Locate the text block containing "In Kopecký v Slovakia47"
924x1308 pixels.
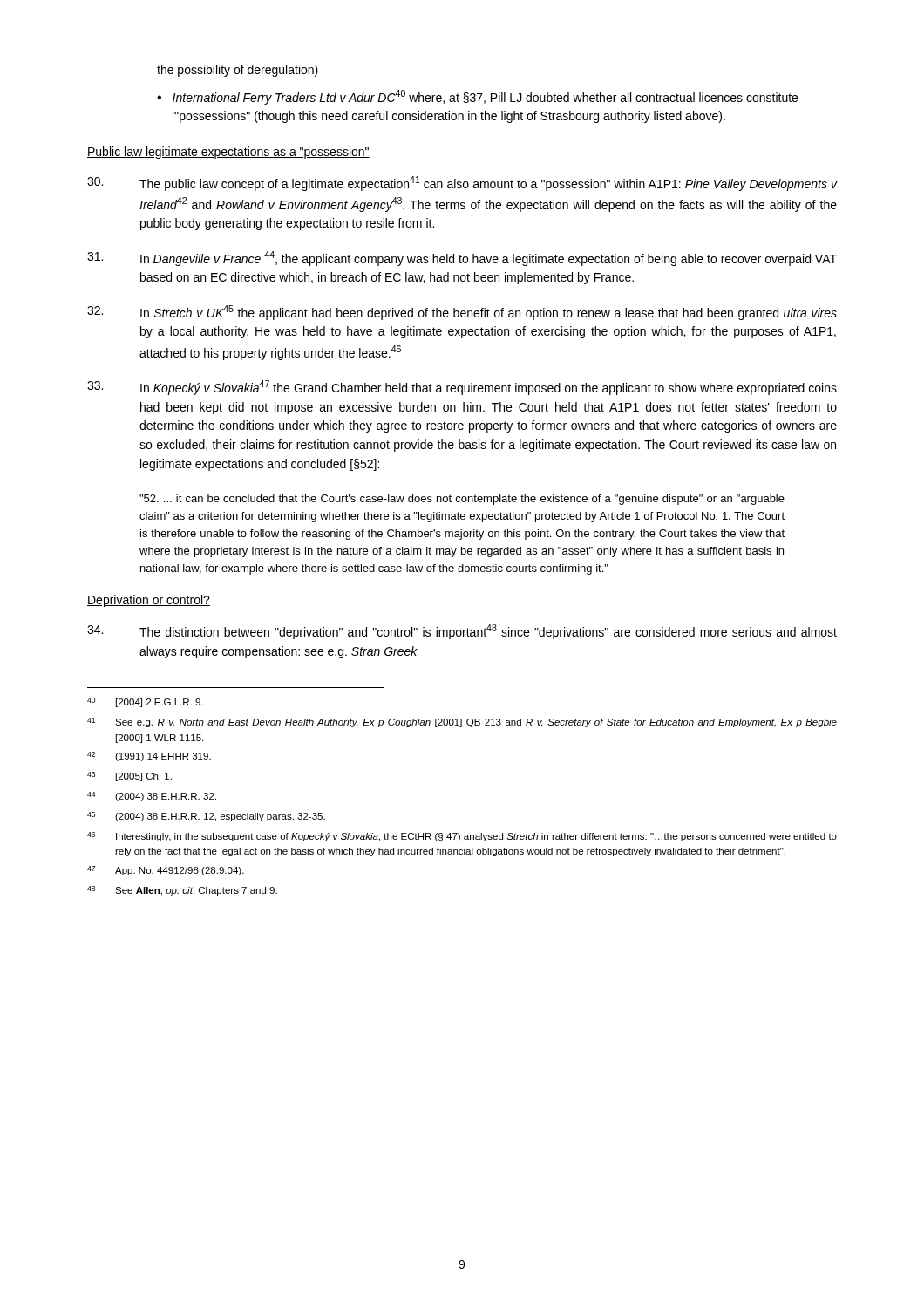pyautogui.click(x=462, y=426)
